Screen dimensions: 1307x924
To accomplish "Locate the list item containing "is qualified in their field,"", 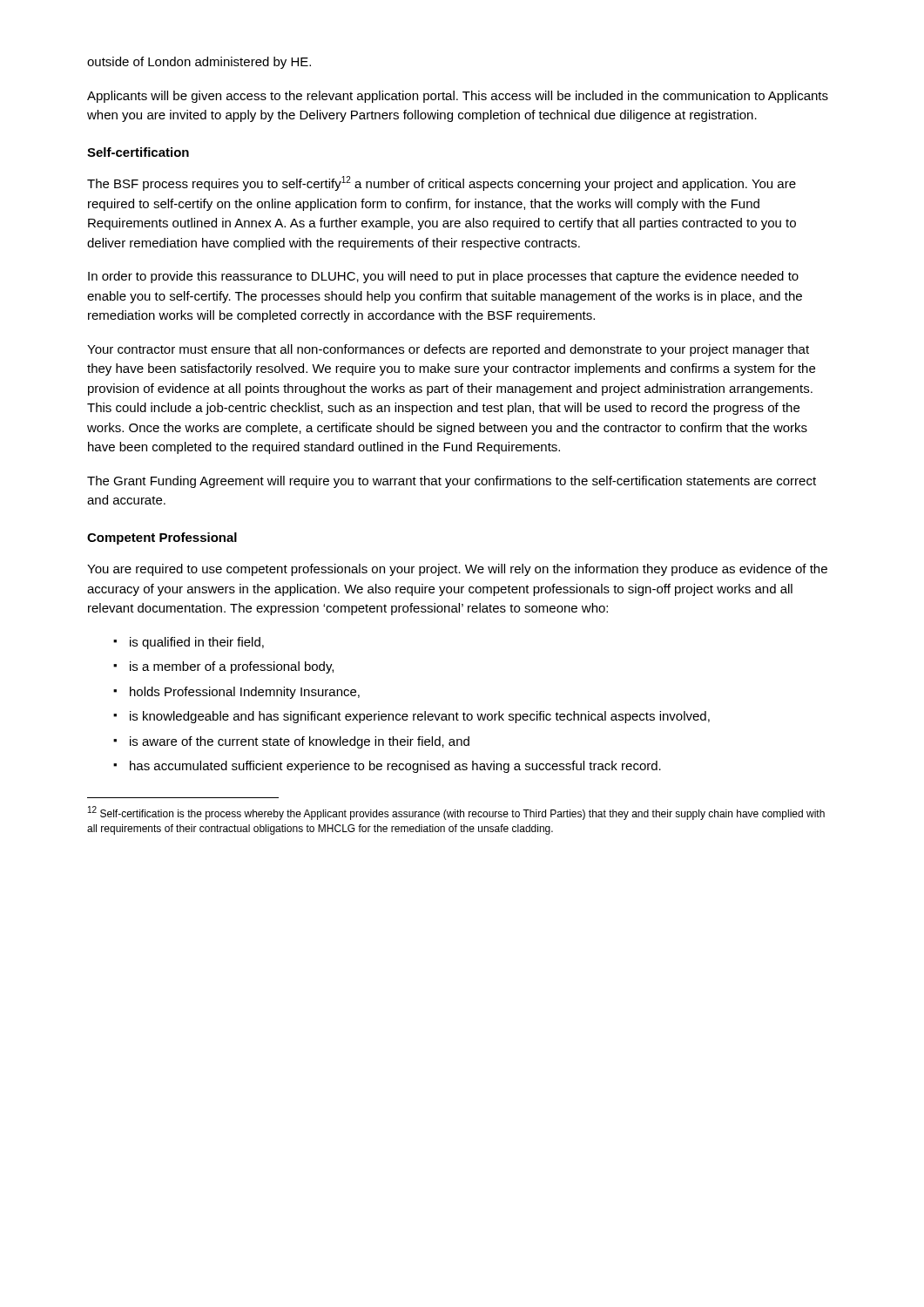I will click(x=197, y=641).
